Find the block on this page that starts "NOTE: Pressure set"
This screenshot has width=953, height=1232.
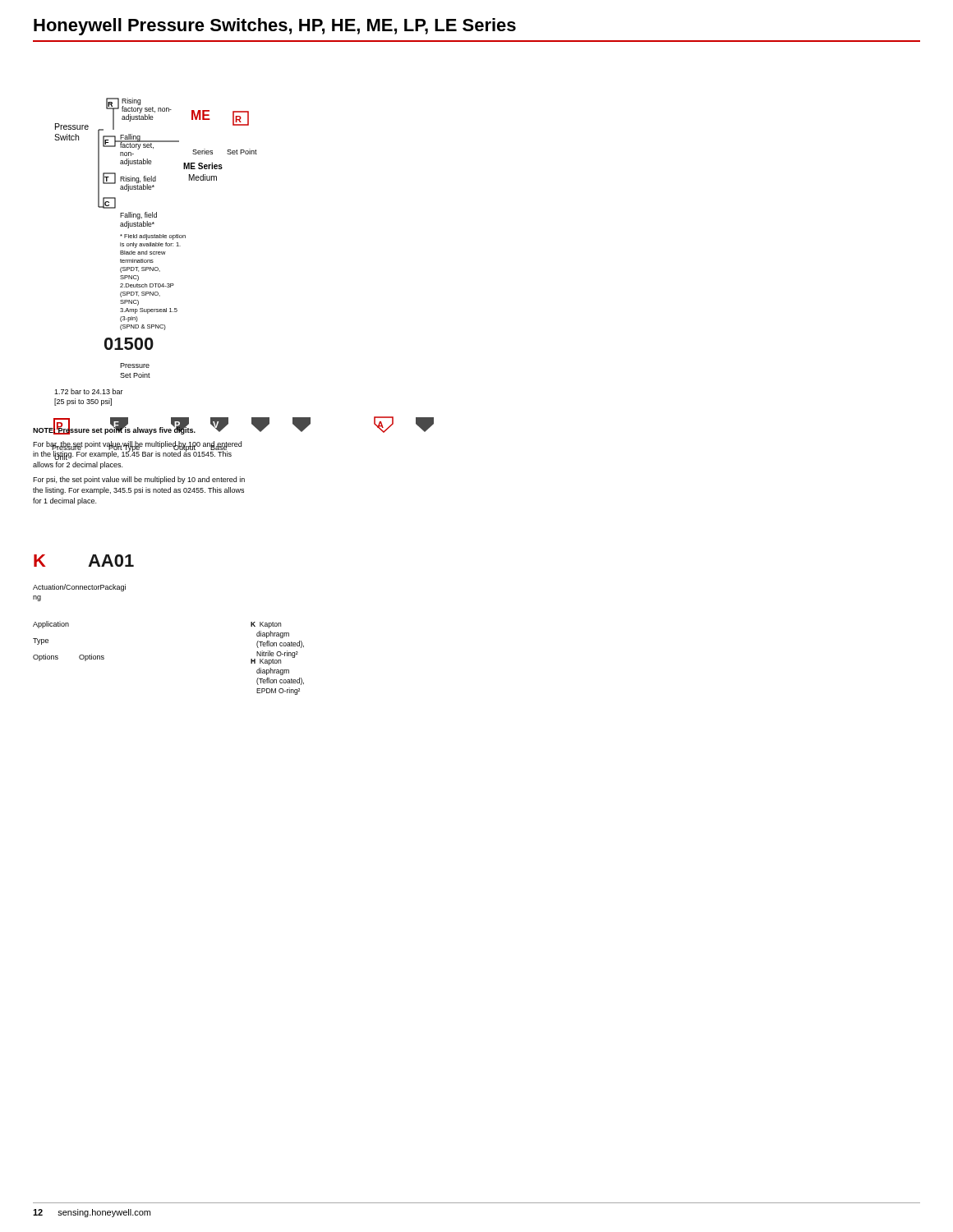tap(140, 466)
